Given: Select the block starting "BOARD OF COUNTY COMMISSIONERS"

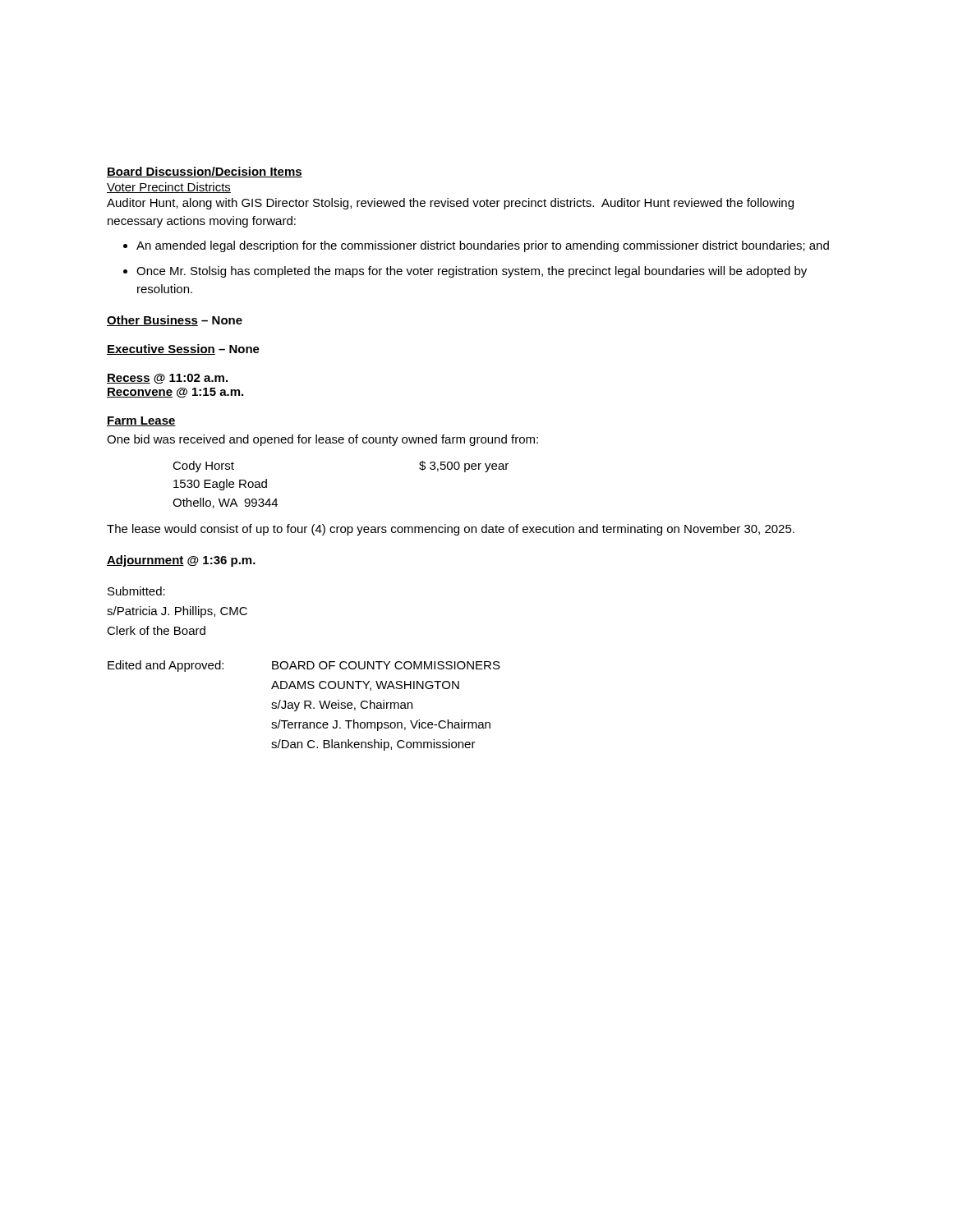Looking at the screenshot, I should (386, 704).
